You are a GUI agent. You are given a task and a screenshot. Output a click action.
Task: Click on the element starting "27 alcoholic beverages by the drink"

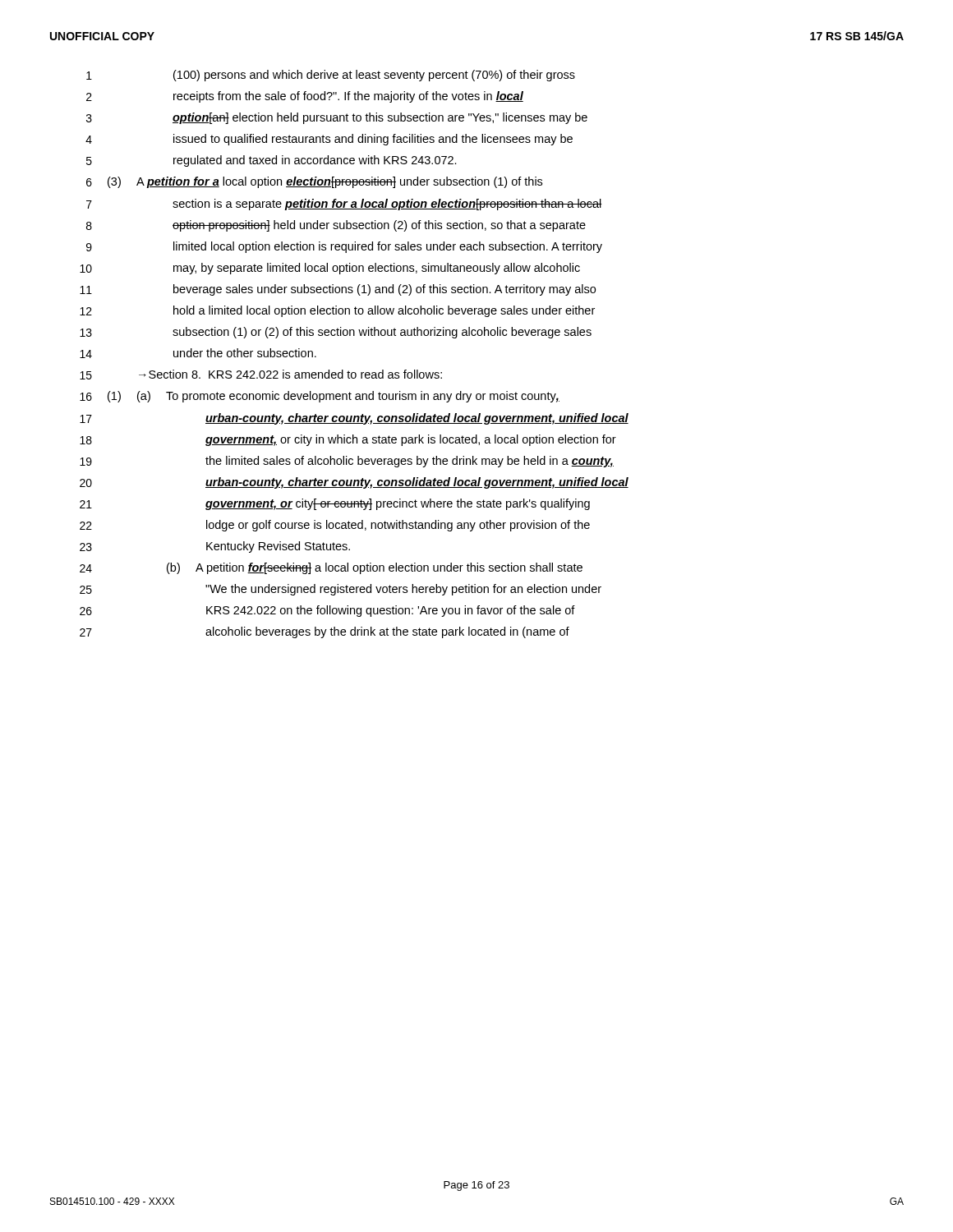(476, 633)
